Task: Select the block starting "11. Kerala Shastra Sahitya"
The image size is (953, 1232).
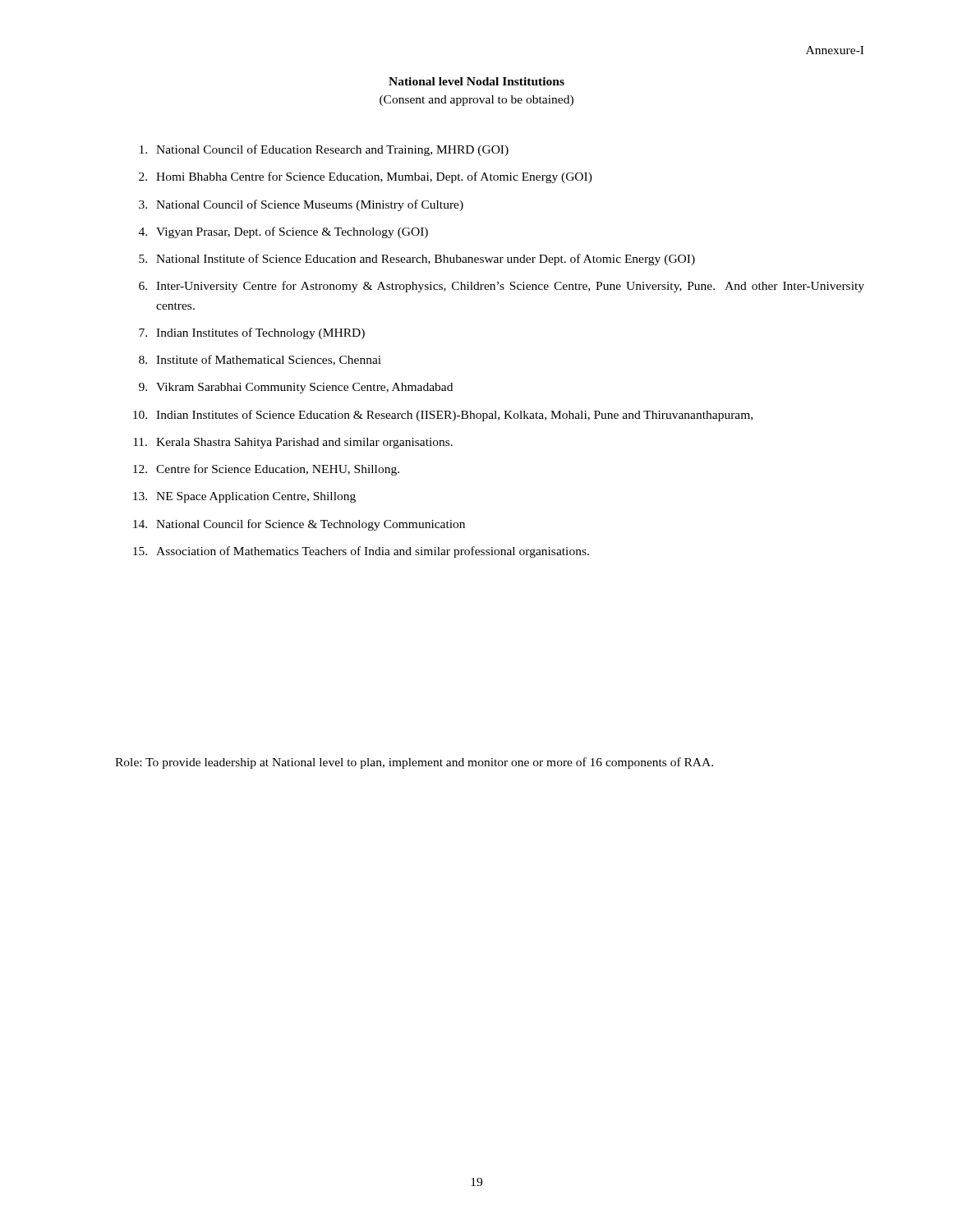Action: pos(293,443)
